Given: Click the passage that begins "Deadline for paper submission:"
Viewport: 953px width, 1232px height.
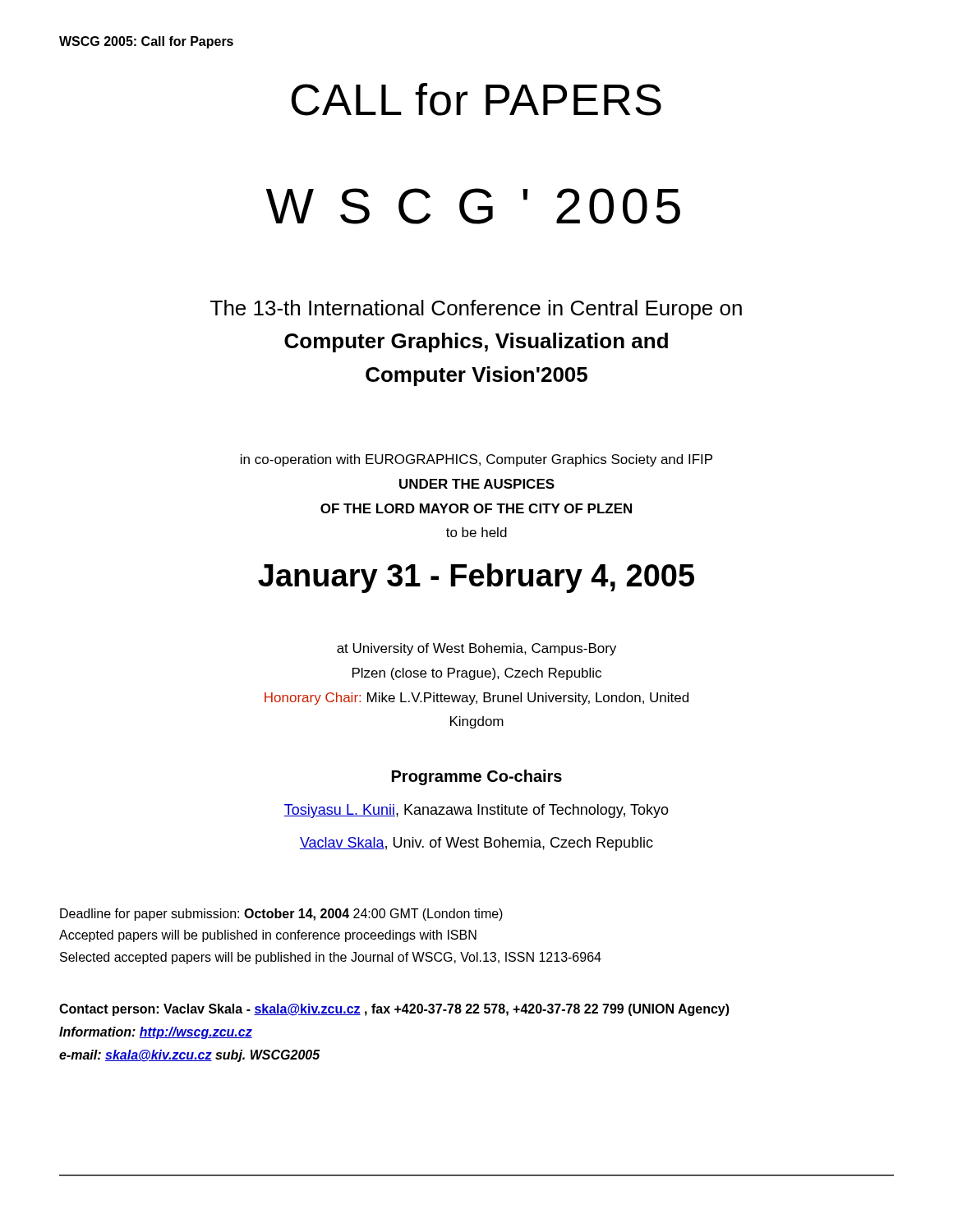Looking at the screenshot, I should pyautogui.click(x=330, y=935).
